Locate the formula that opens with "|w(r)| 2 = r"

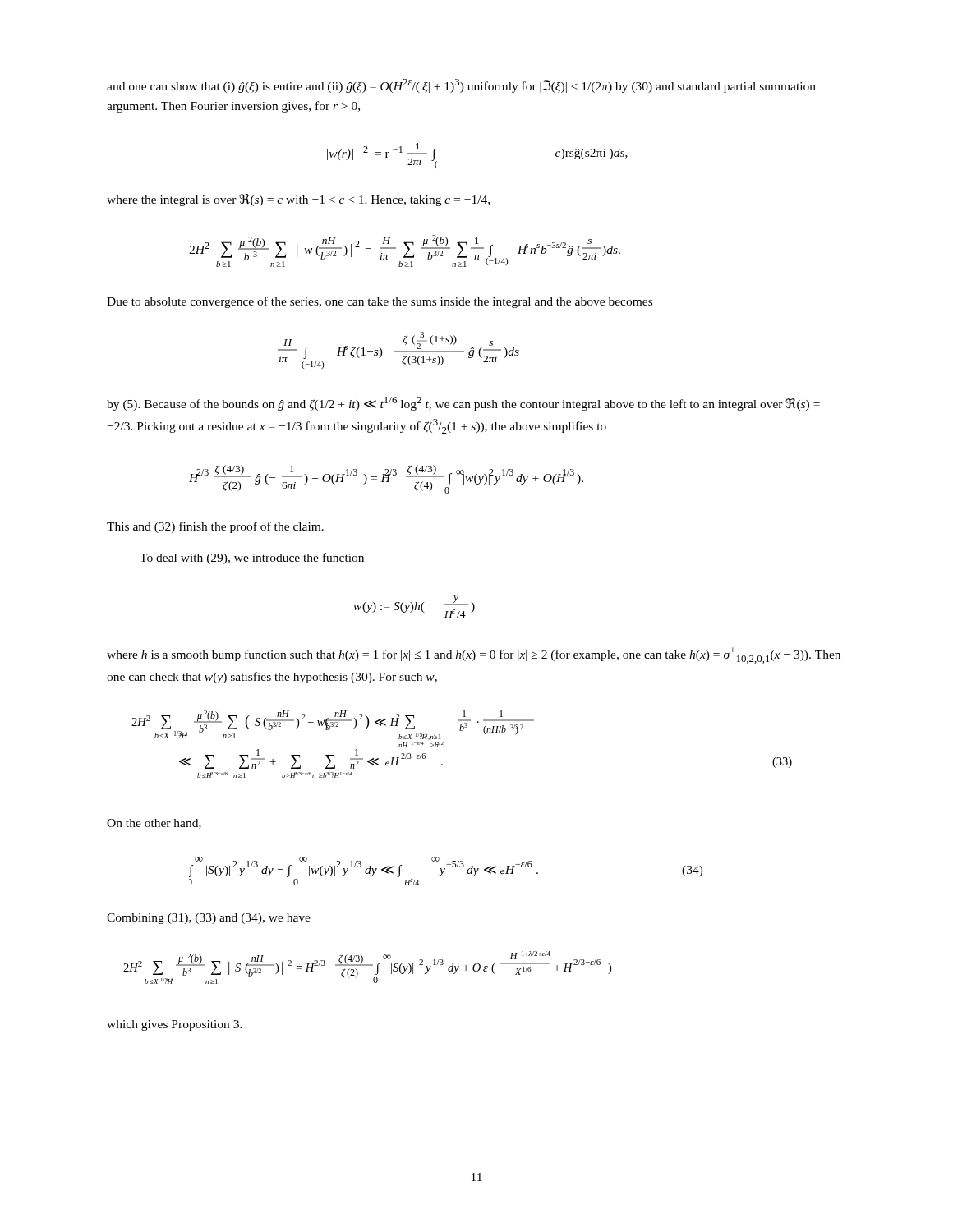[x=353, y=156]
